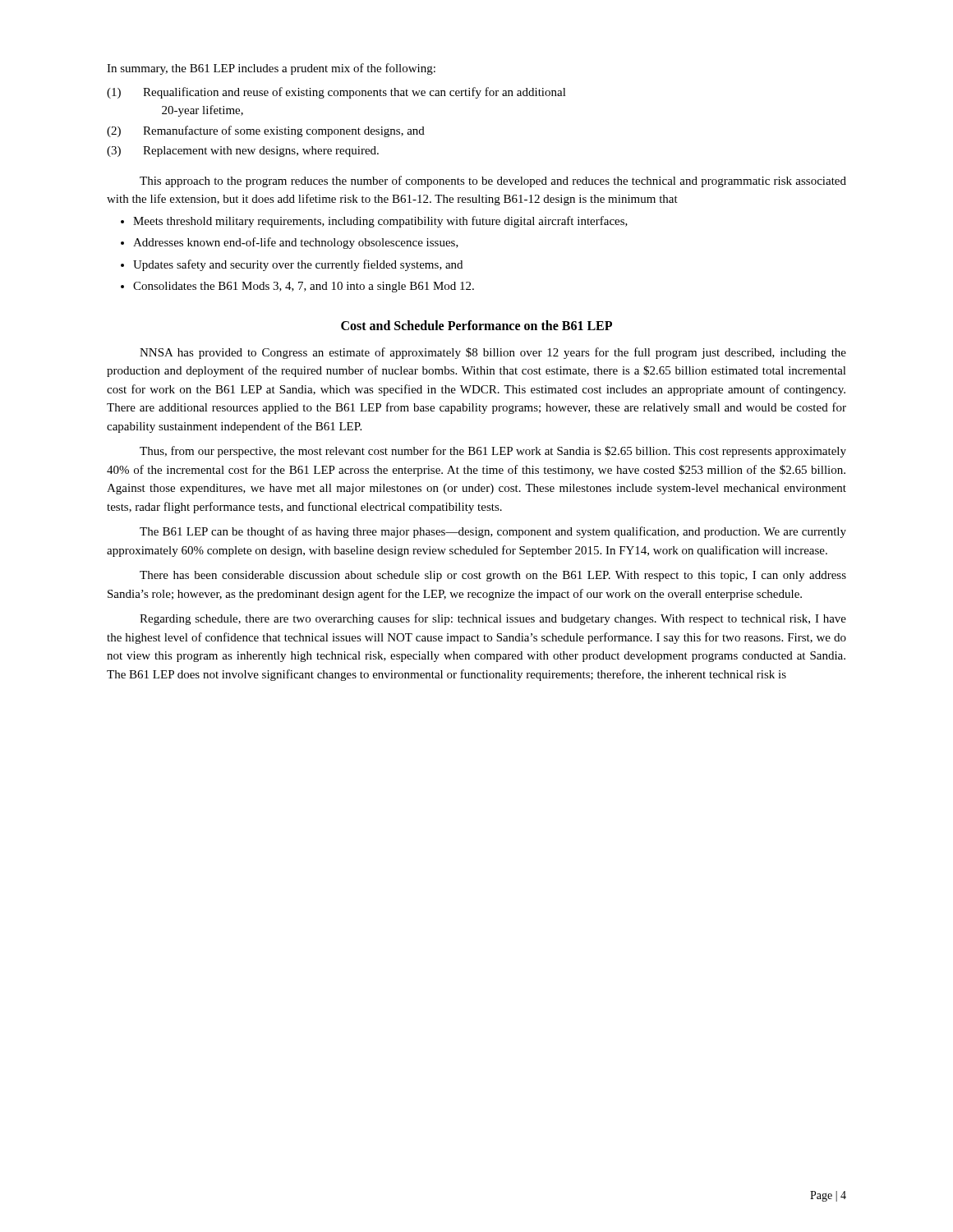Point to the block beginning "In summary, the B61 LEP includes"
The image size is (953, 1232).
pyautogui.click(x=271, y=69)
